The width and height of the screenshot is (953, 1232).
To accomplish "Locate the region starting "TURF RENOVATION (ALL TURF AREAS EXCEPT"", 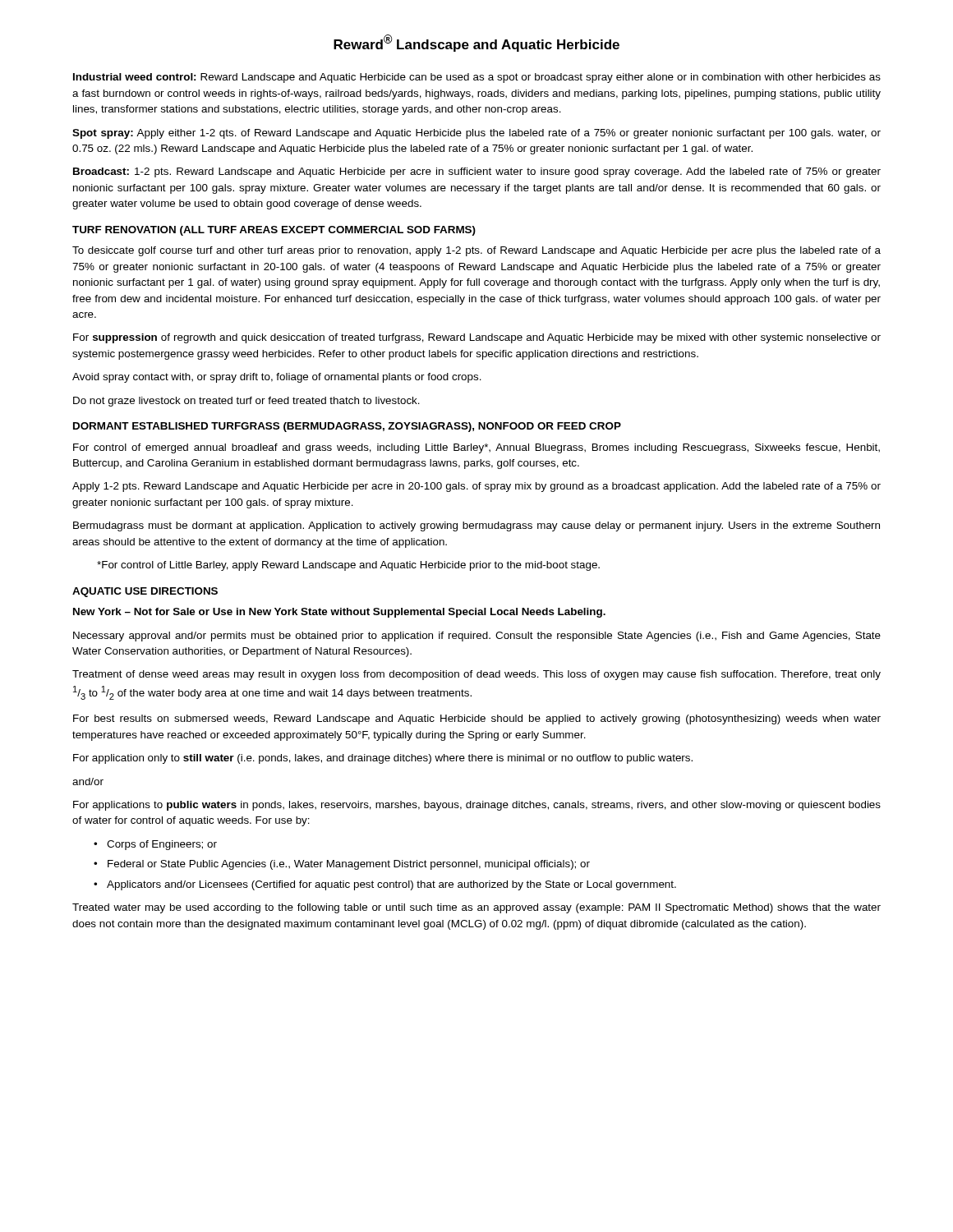I will click(x=274, y=229).
